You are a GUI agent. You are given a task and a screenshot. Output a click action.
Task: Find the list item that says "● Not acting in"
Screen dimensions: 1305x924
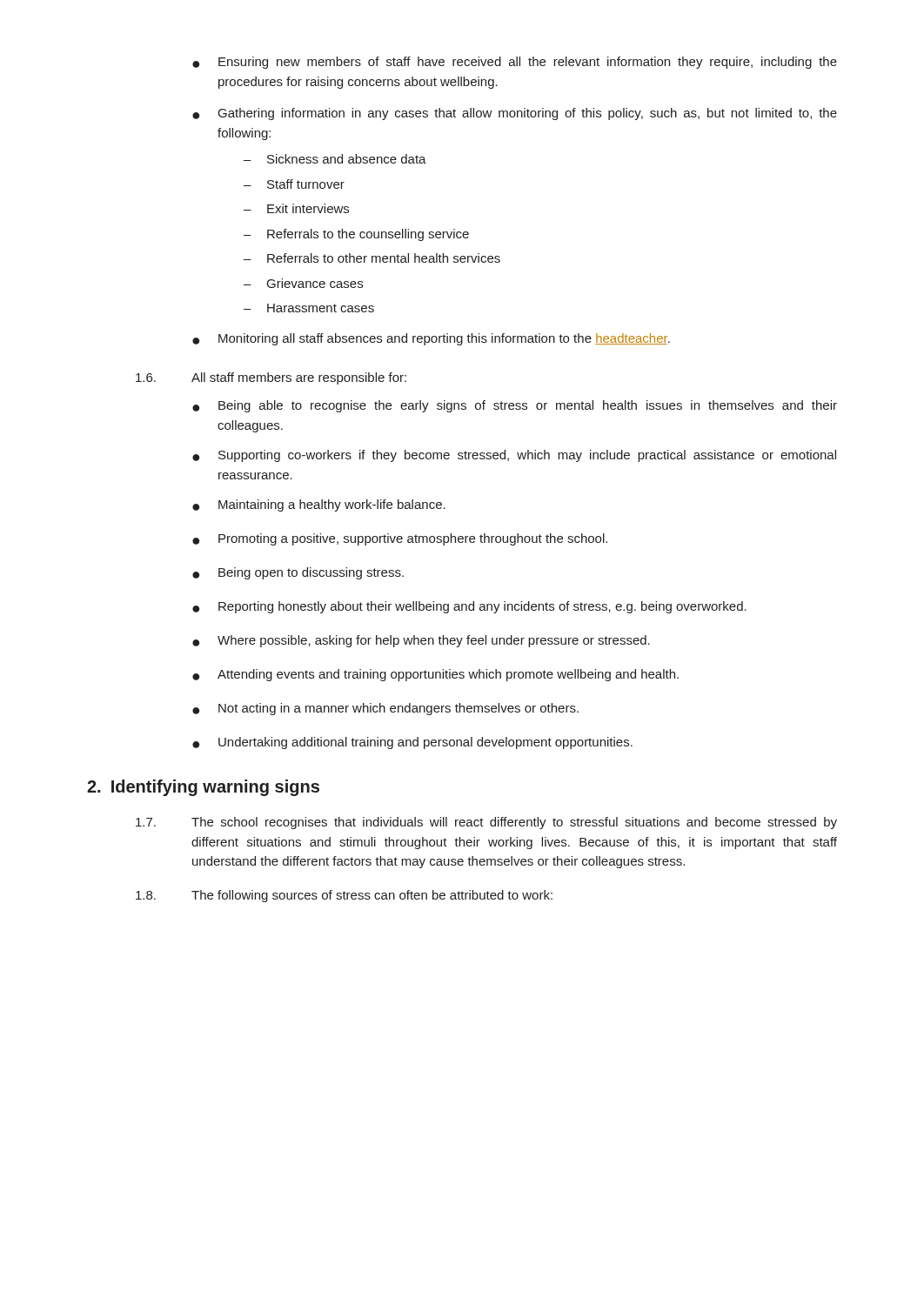(x=514, y=710)
